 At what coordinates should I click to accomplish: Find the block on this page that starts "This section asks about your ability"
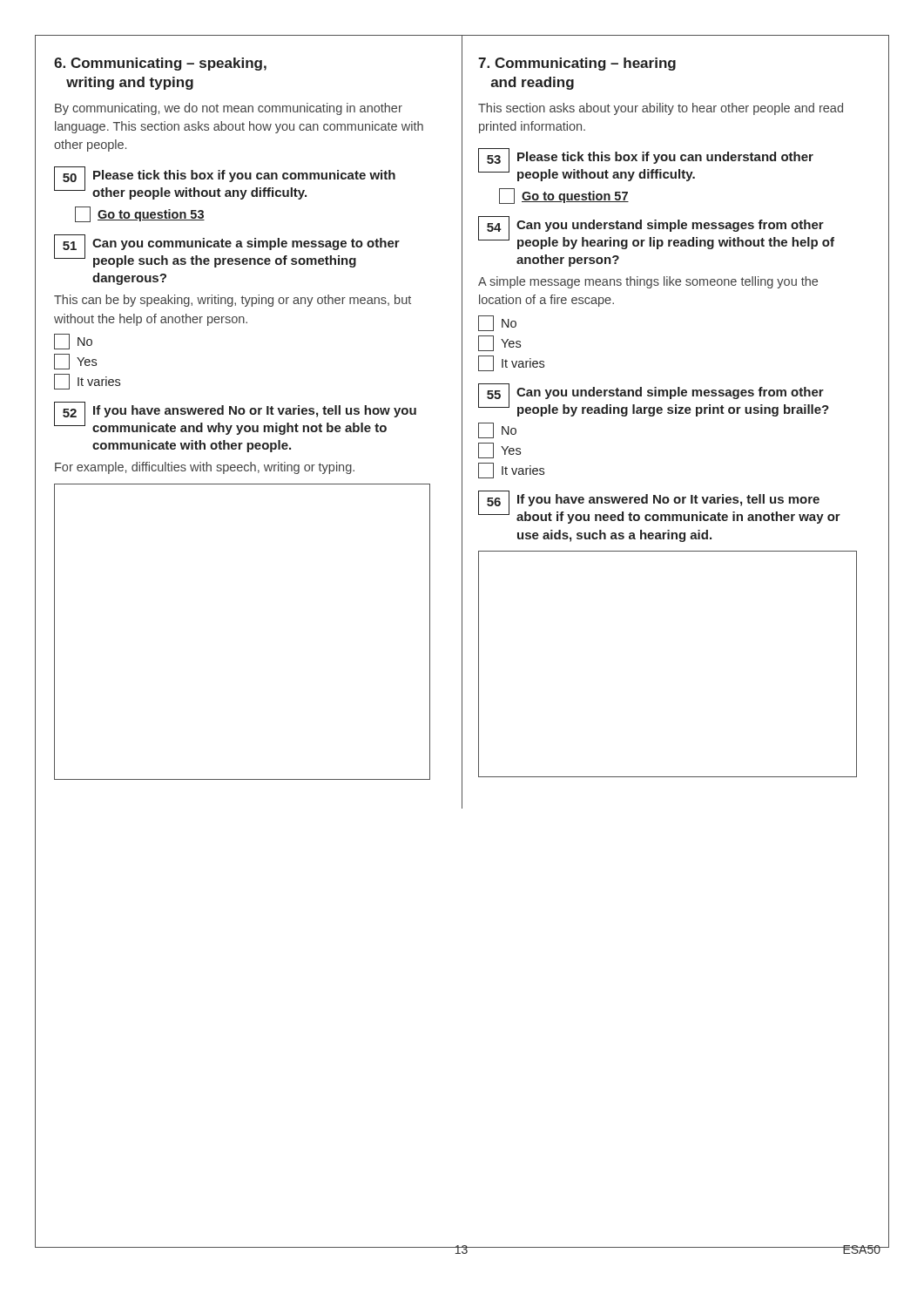[661, 117]
